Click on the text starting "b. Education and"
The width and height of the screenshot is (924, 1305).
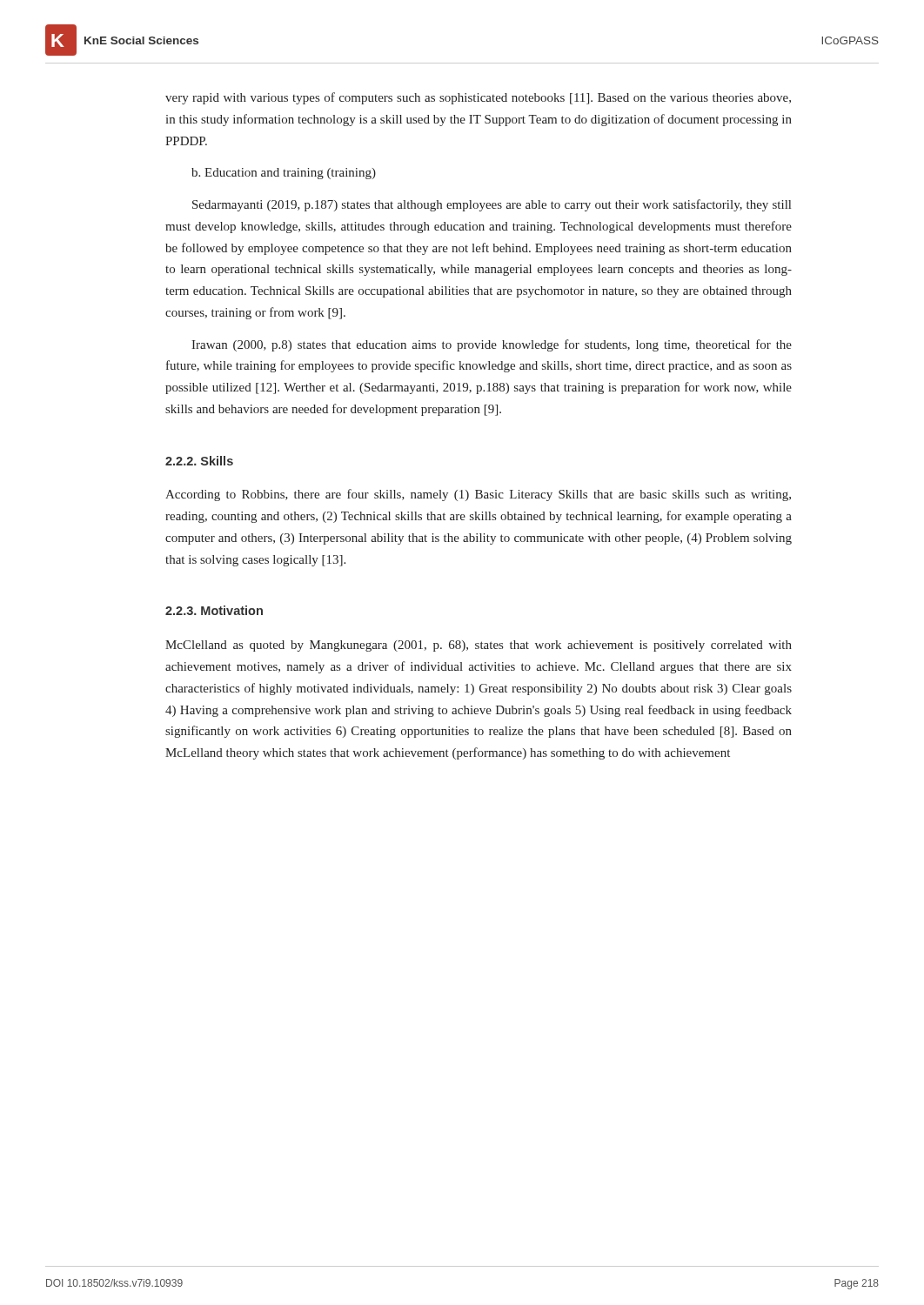(x=284, y=174)
